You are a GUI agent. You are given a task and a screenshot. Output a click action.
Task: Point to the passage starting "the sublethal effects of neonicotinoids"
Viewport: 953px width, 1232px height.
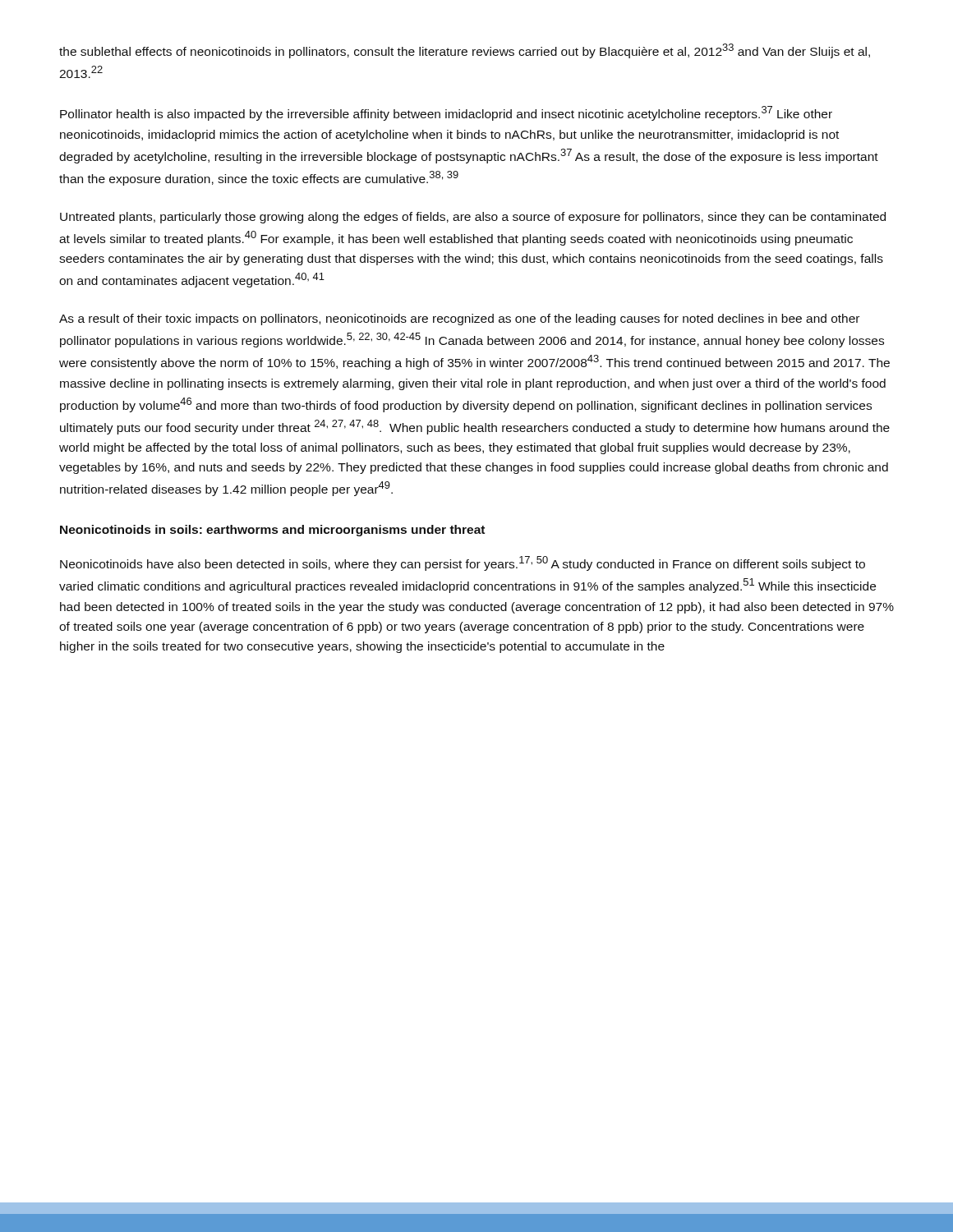[x=465, y=61]
